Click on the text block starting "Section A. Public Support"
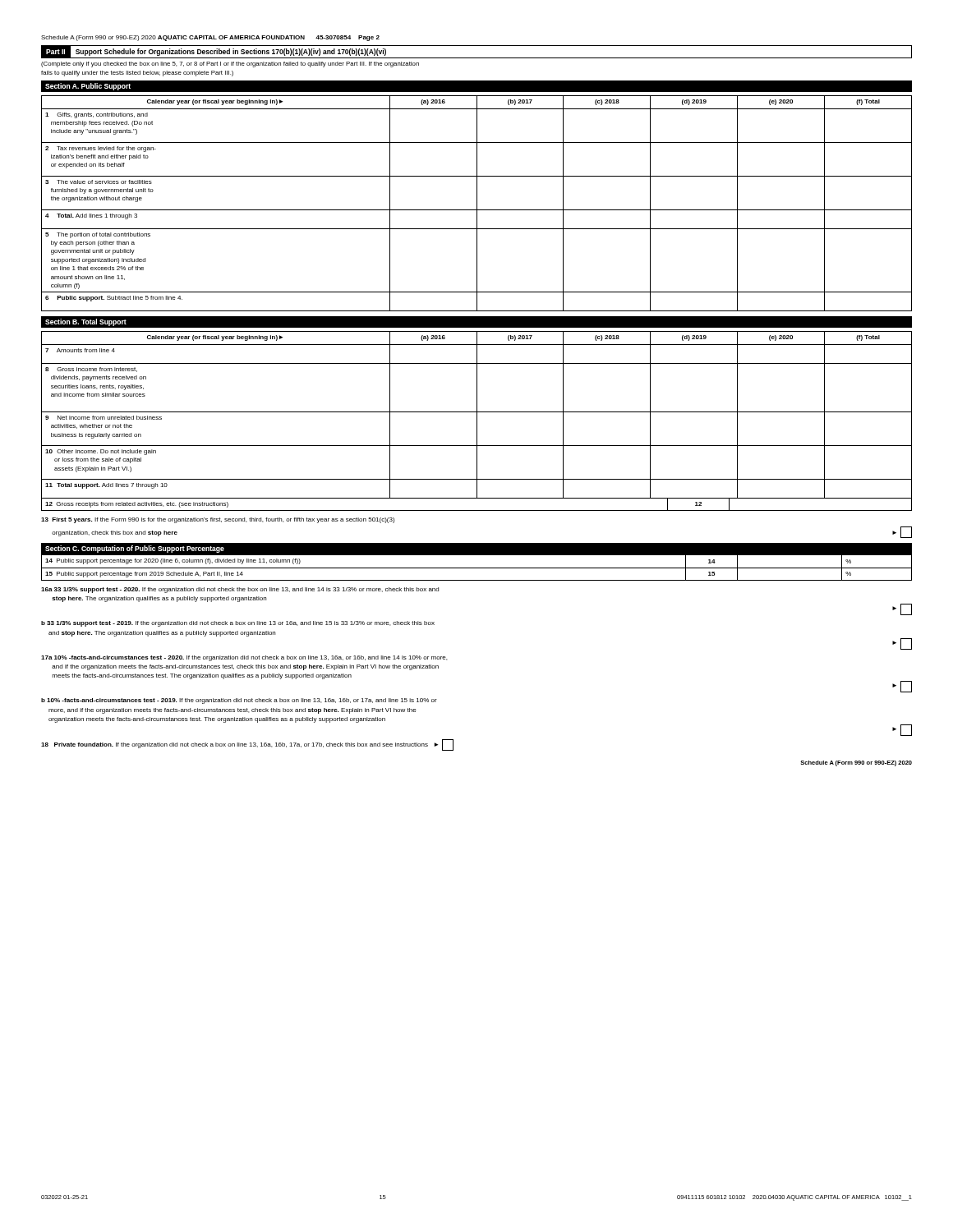The height and width of the screenshot is (1232, 953). tap(88, 86)
